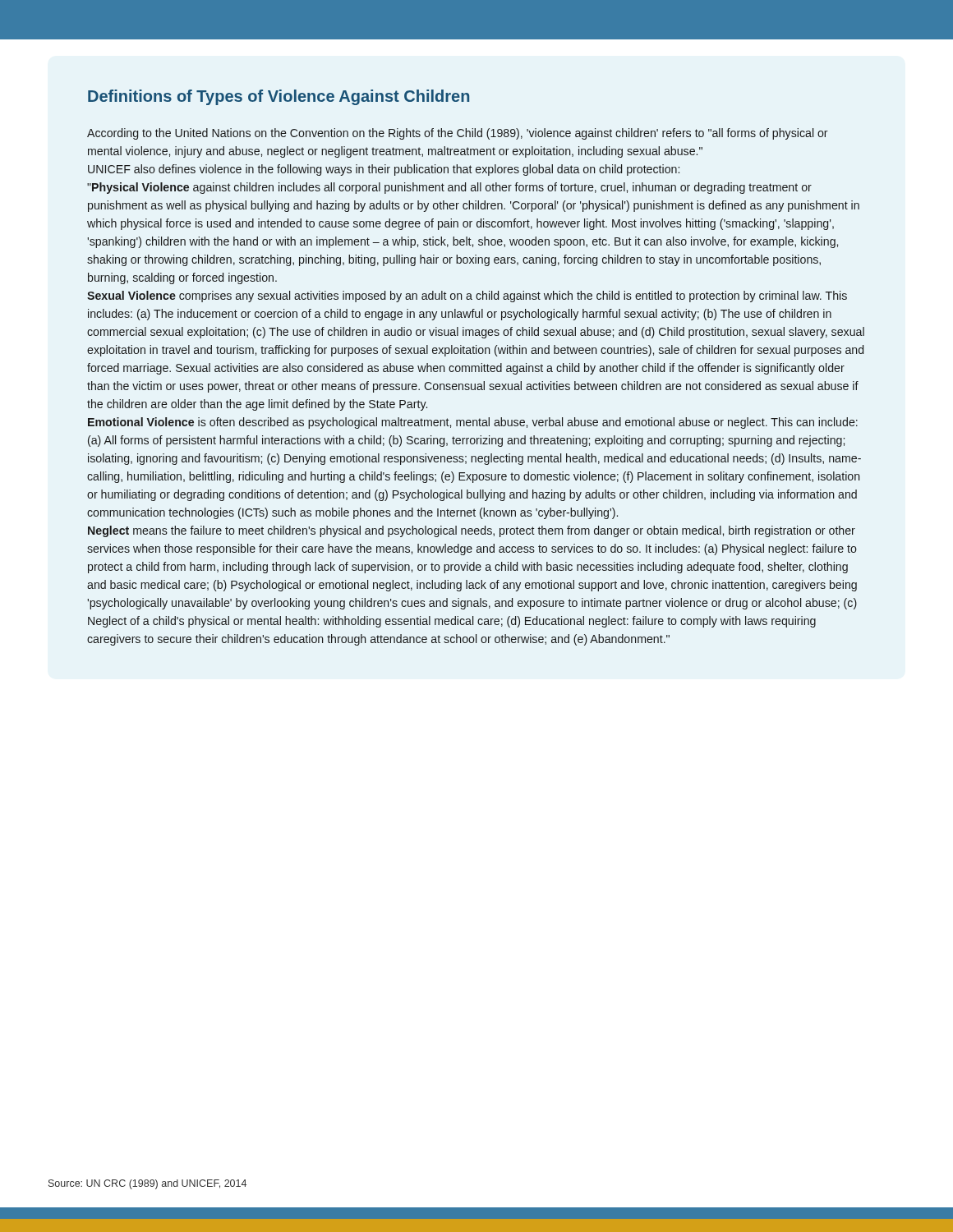
Task: Find the text block that says ""Physical Violence against children includes all corporal"
Action: [476, 232]
